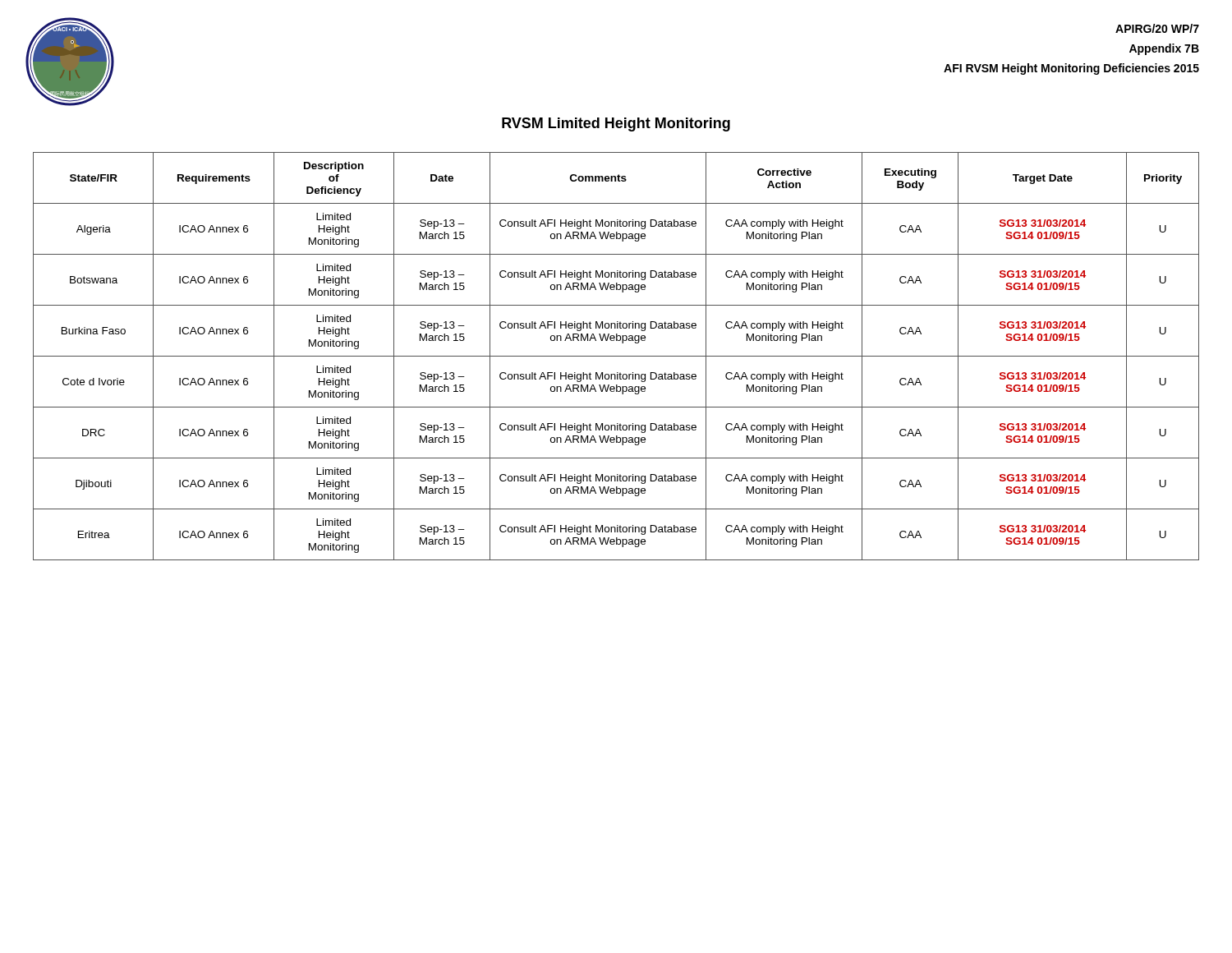
Task: Find the table that mentions "CAA comply with"
Action: pyautogui.click(x=616, y=356)
